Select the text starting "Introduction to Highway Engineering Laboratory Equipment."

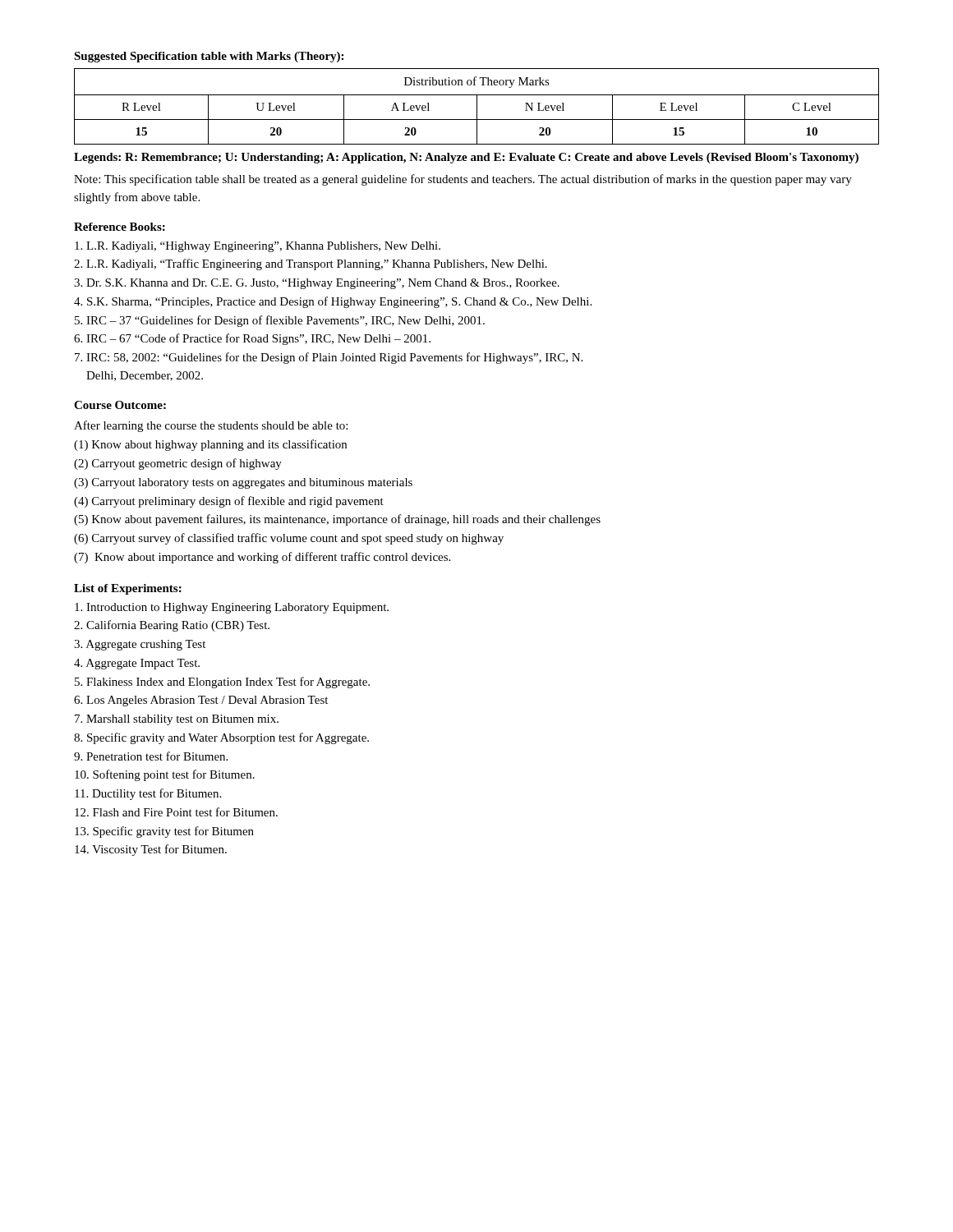(x=232, y=607)
